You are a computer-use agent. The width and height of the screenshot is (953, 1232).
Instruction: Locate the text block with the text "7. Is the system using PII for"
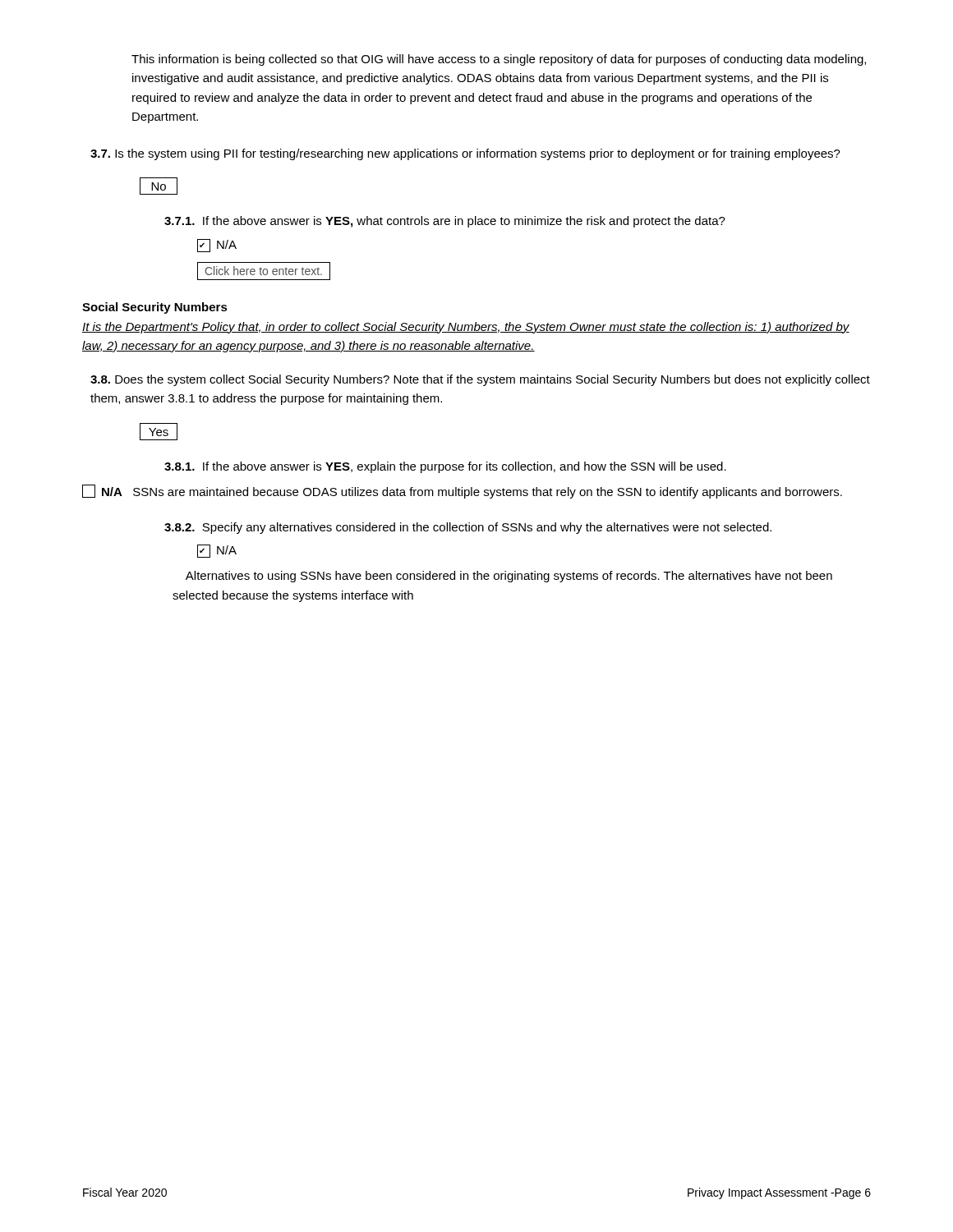465,153
